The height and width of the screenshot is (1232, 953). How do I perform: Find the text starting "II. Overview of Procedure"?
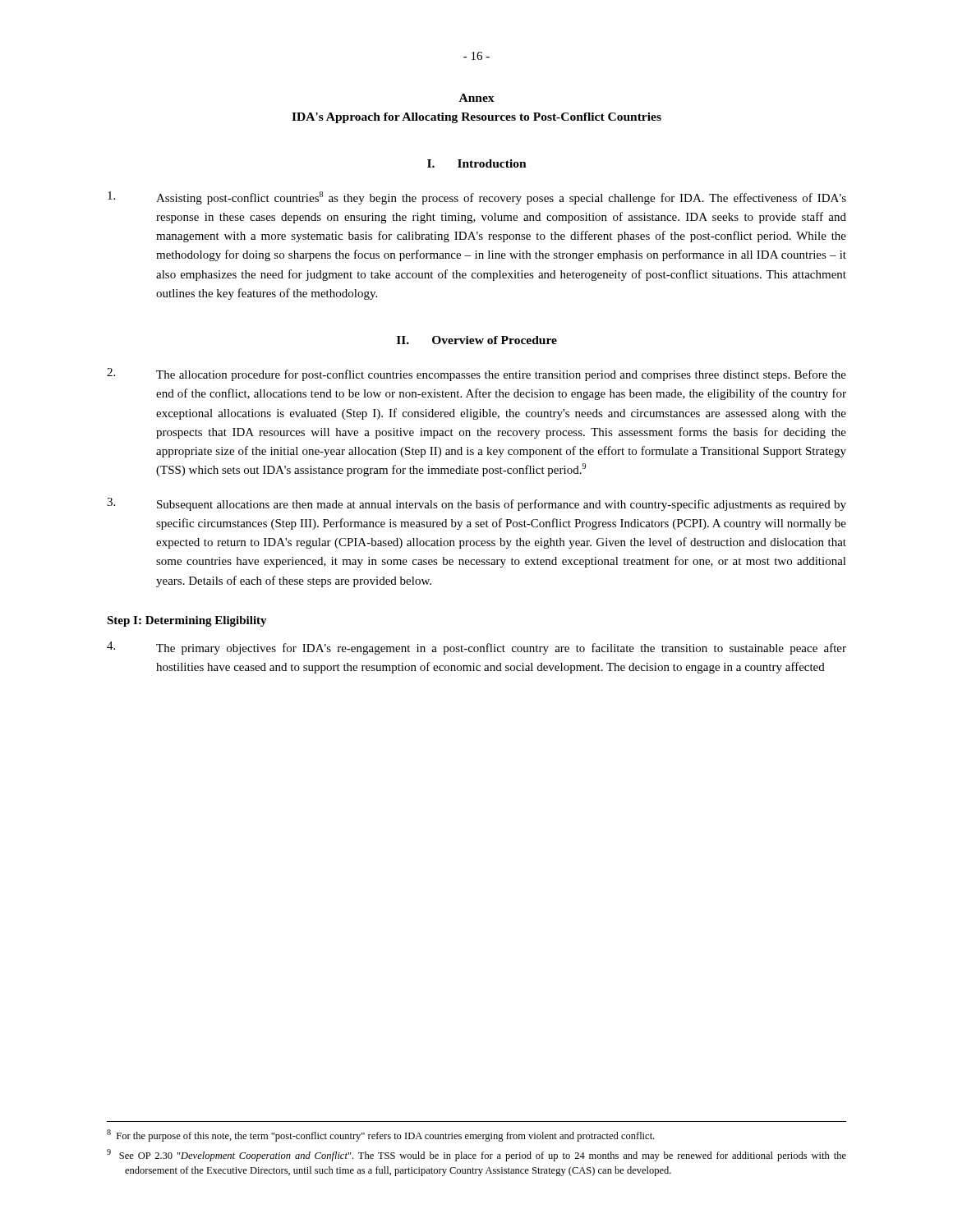[x=476, y=340]
